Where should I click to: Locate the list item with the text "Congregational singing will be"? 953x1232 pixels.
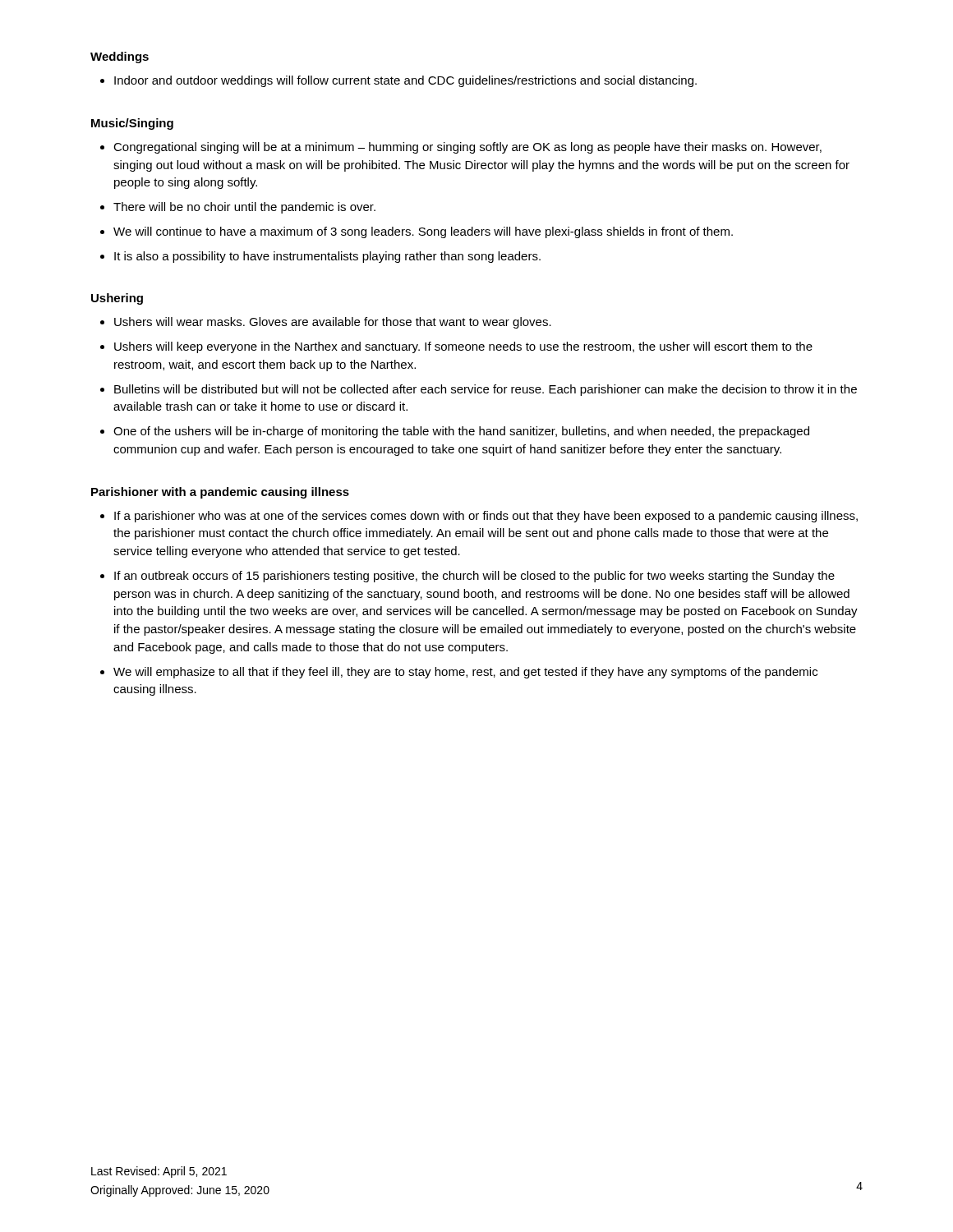tap(481, 164)
